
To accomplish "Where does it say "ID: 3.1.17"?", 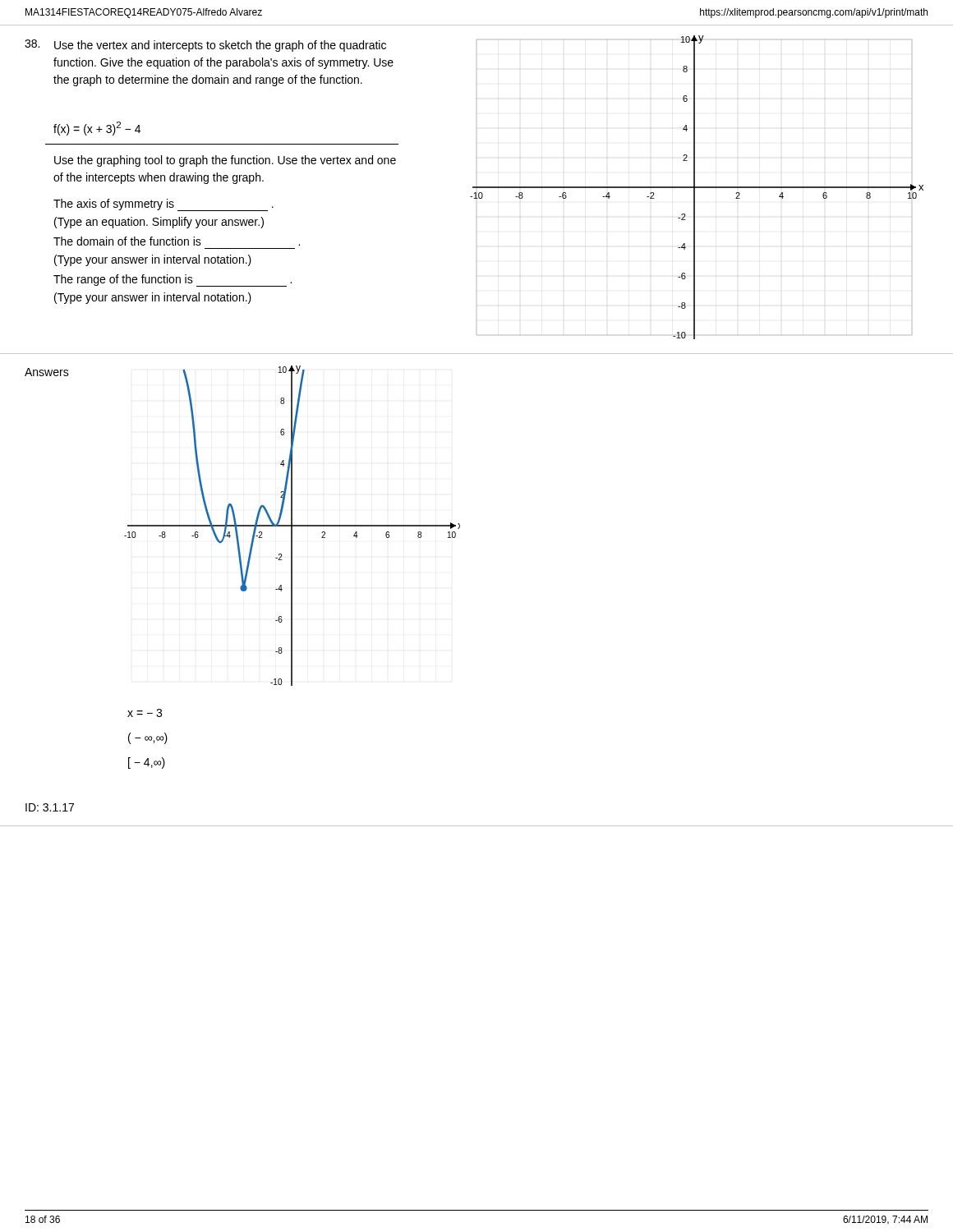I will 50,807.
